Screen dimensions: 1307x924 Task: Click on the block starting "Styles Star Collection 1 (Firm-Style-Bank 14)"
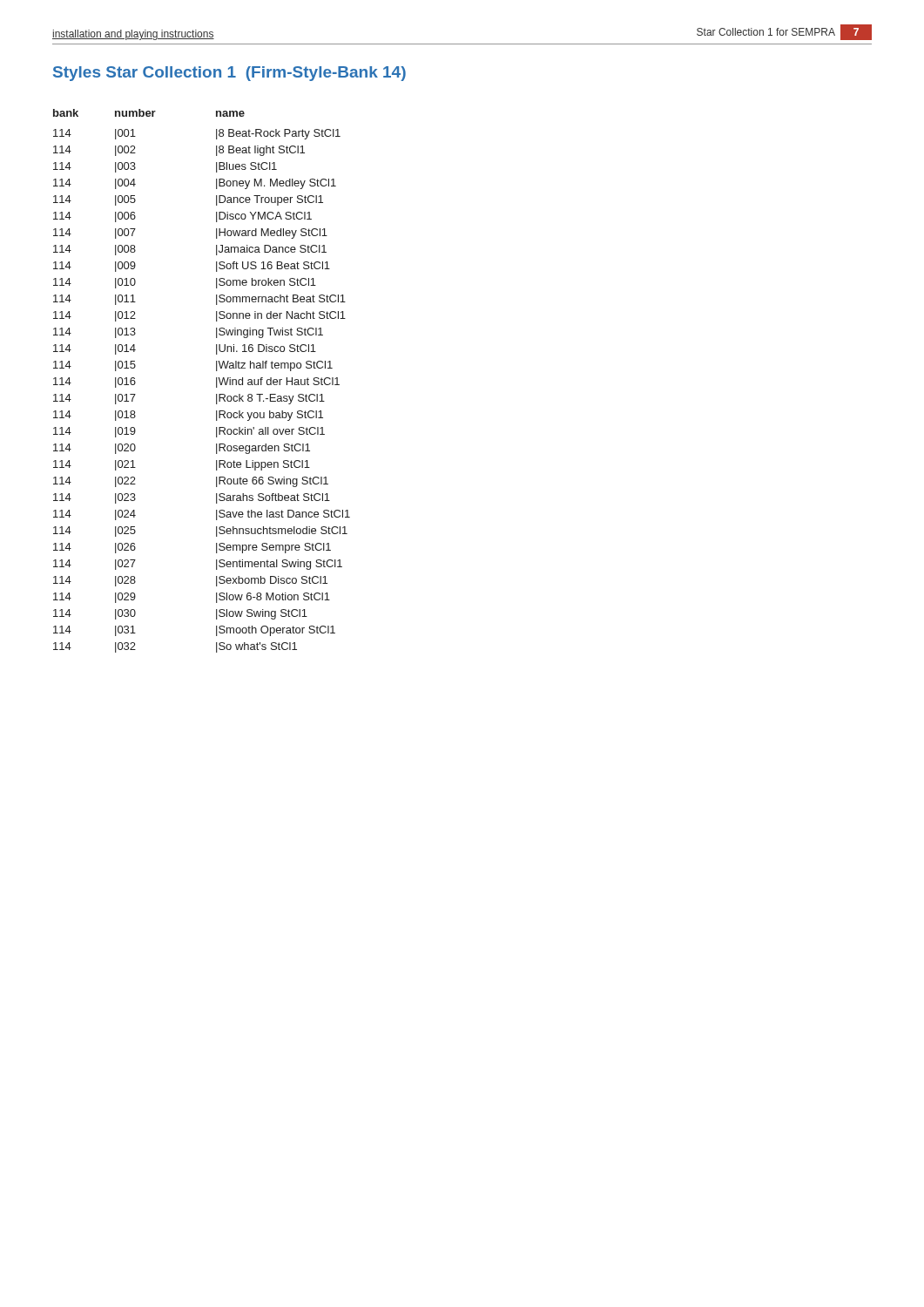click(x=229, y=72)
